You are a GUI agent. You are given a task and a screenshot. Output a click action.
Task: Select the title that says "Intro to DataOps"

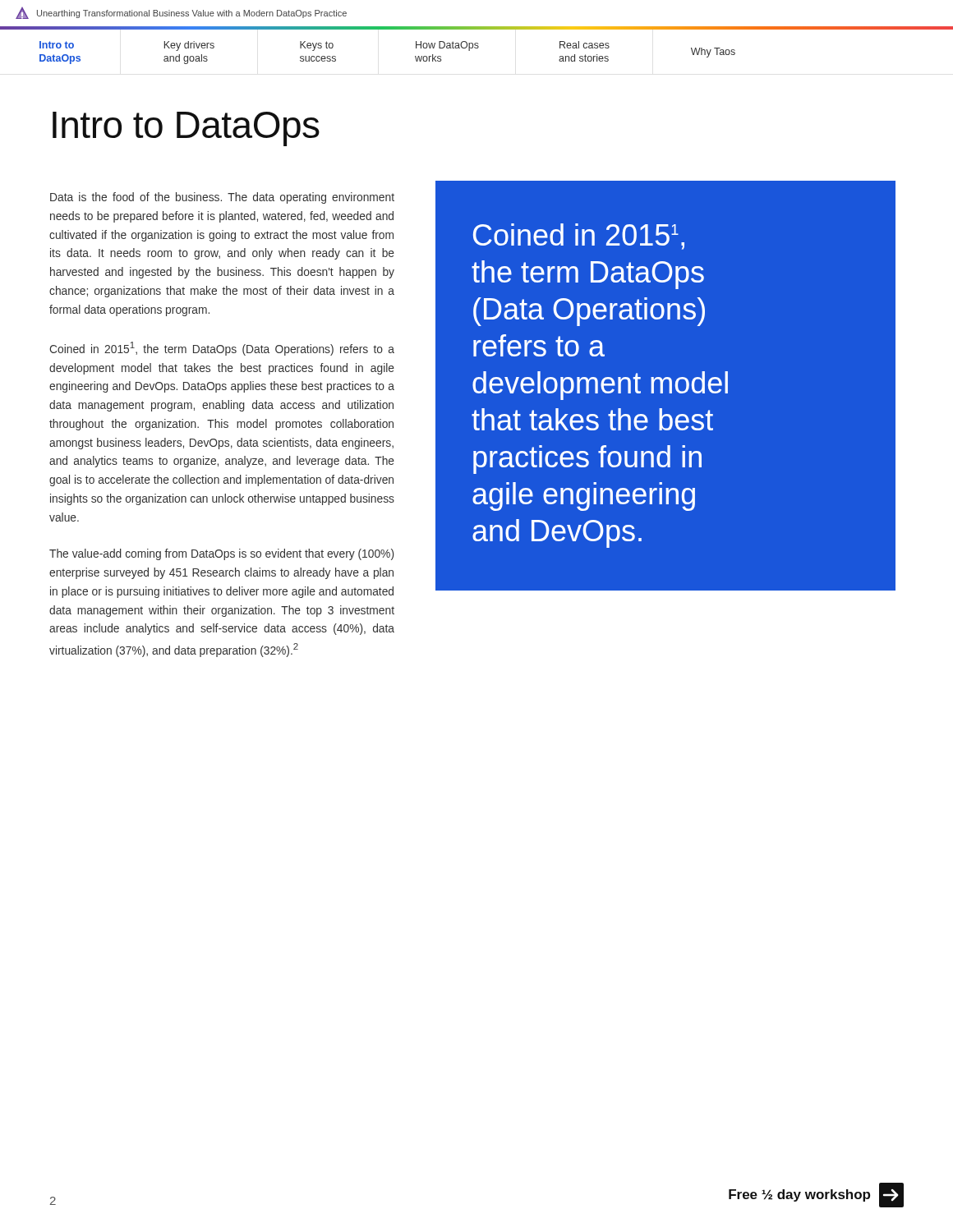click(x=185, y=125)
